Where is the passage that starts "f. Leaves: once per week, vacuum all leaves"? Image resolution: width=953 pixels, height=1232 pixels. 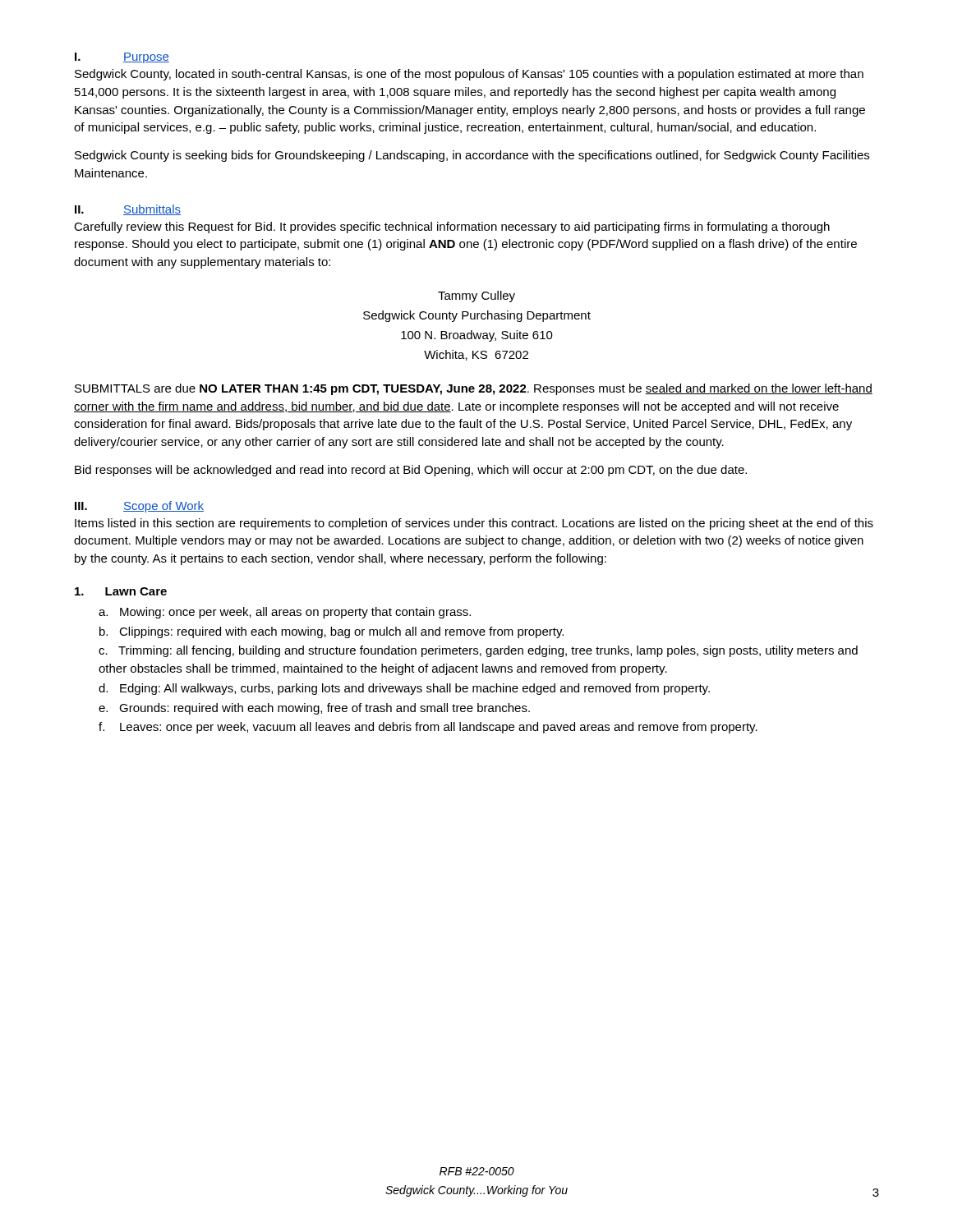click(428, 727)
